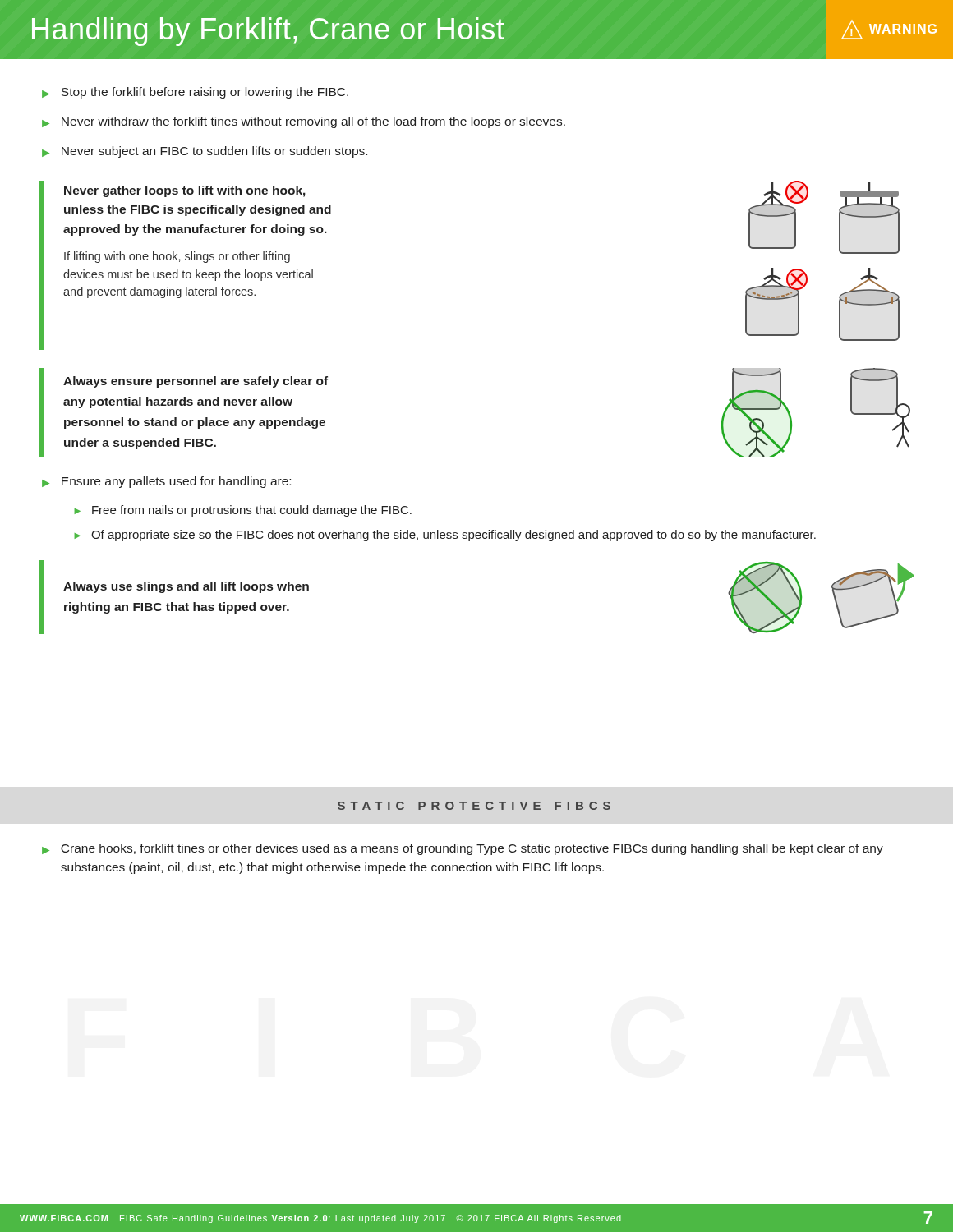The image size is (953, 1232).
Task: Locate the block of text that opens with "Never gather loops to"
Action: point(197,209)
